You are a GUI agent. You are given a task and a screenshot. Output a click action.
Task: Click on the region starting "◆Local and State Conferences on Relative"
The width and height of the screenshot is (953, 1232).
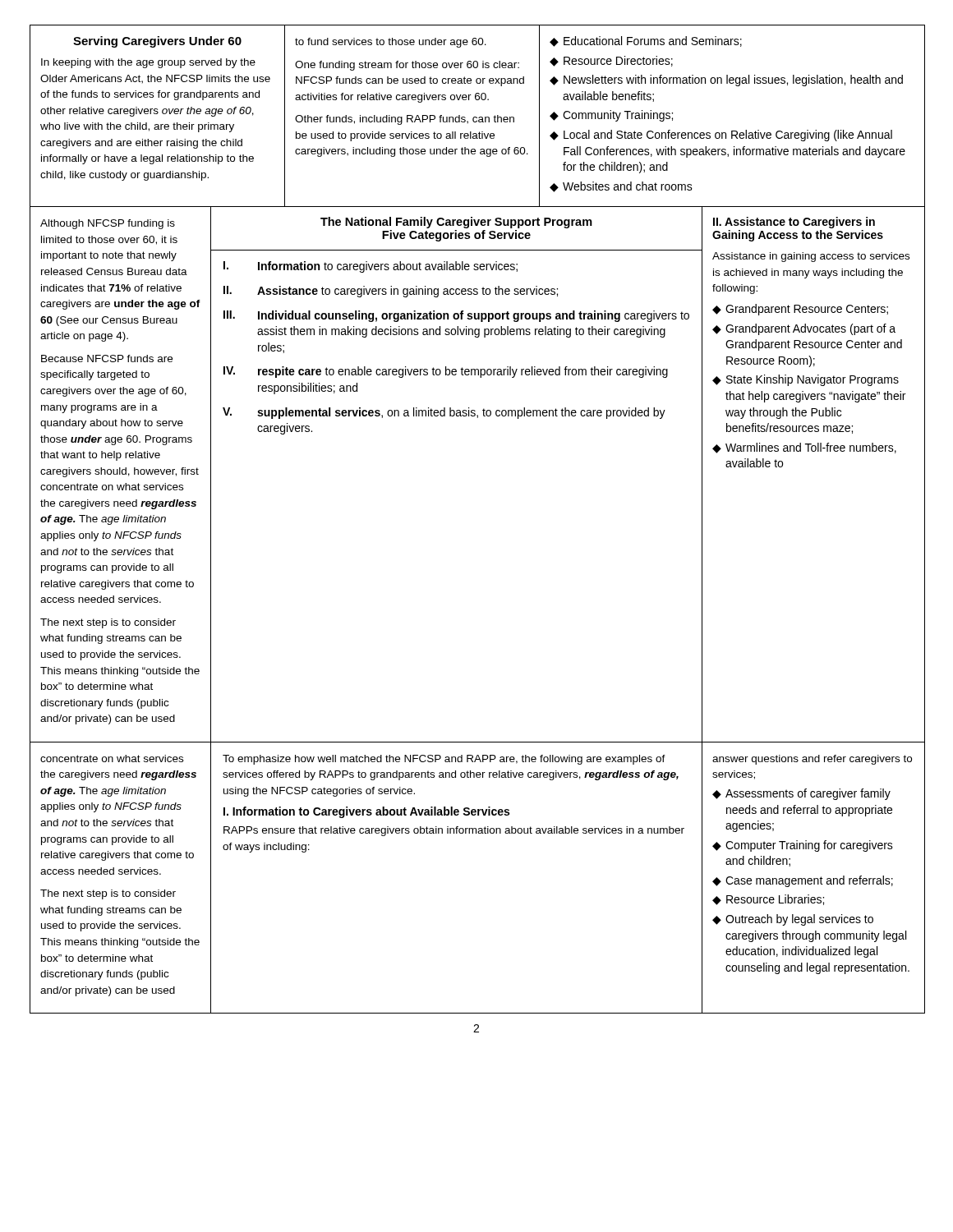(732, 151)
